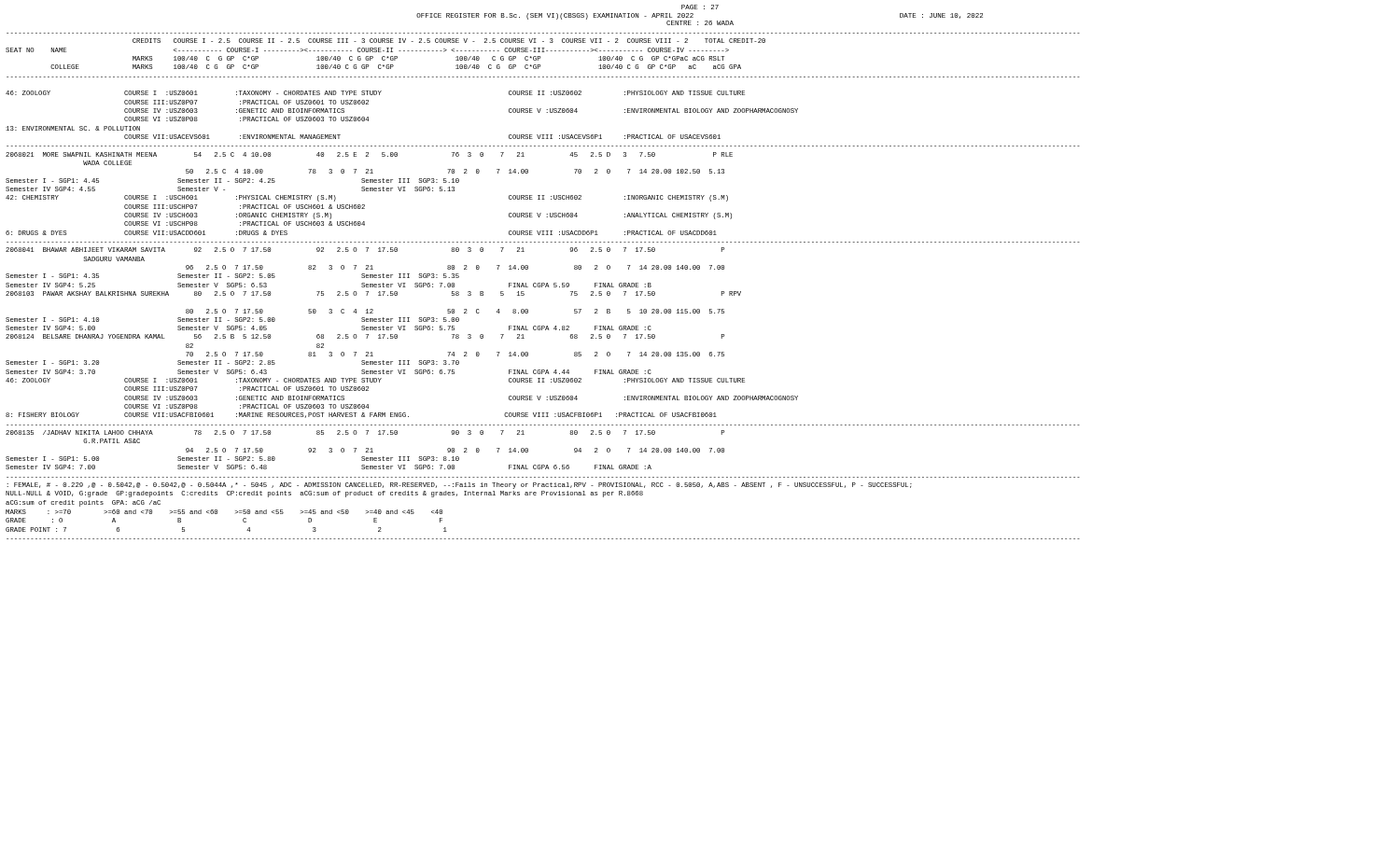Image resolution: width=1400 pixels, height=850 pixels.
Task: Locate the table with the text "CREDITS COURSE I - 2.5"
Action: coord(700,268)
